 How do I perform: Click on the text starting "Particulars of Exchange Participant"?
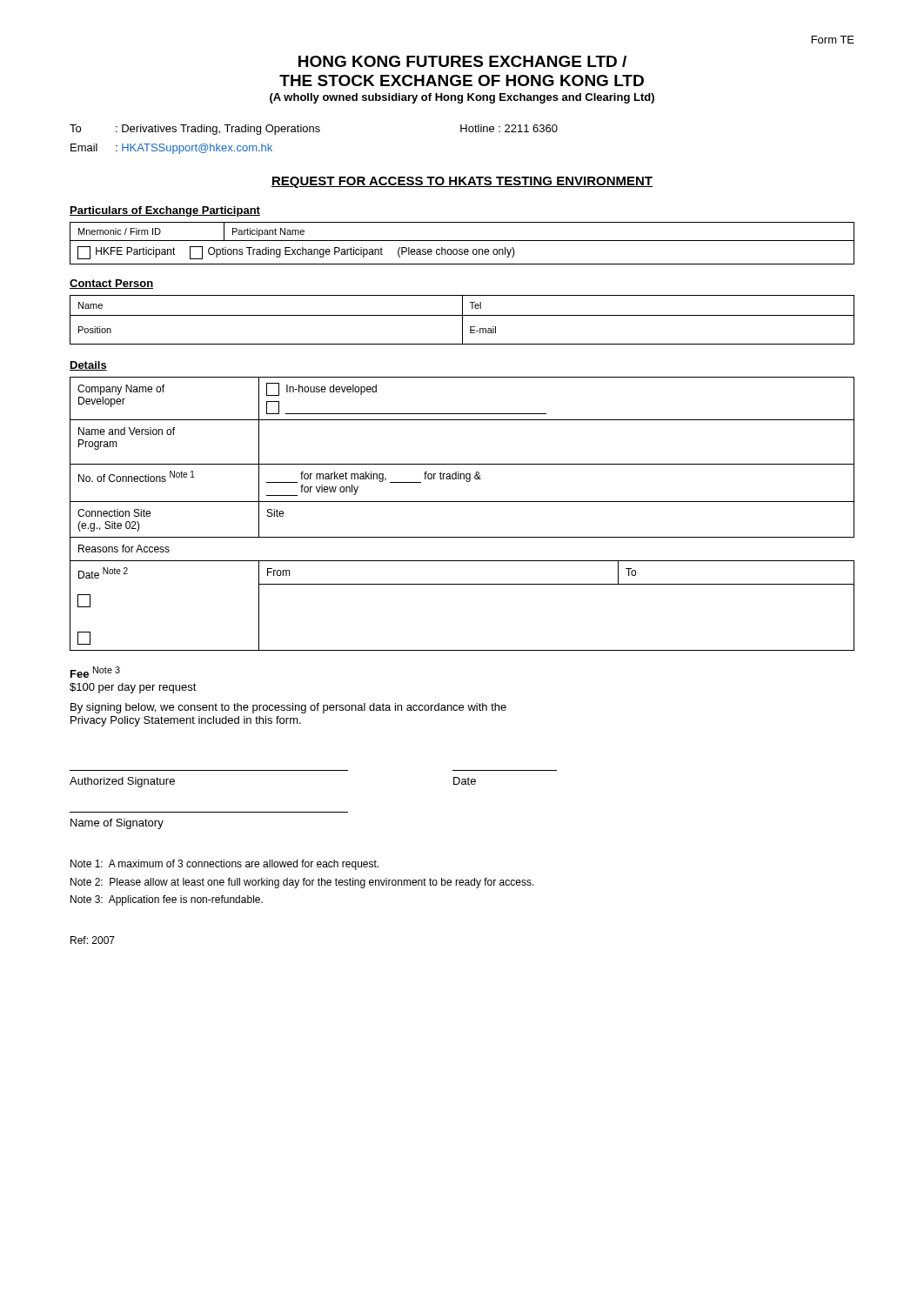(x=165, y=210)
